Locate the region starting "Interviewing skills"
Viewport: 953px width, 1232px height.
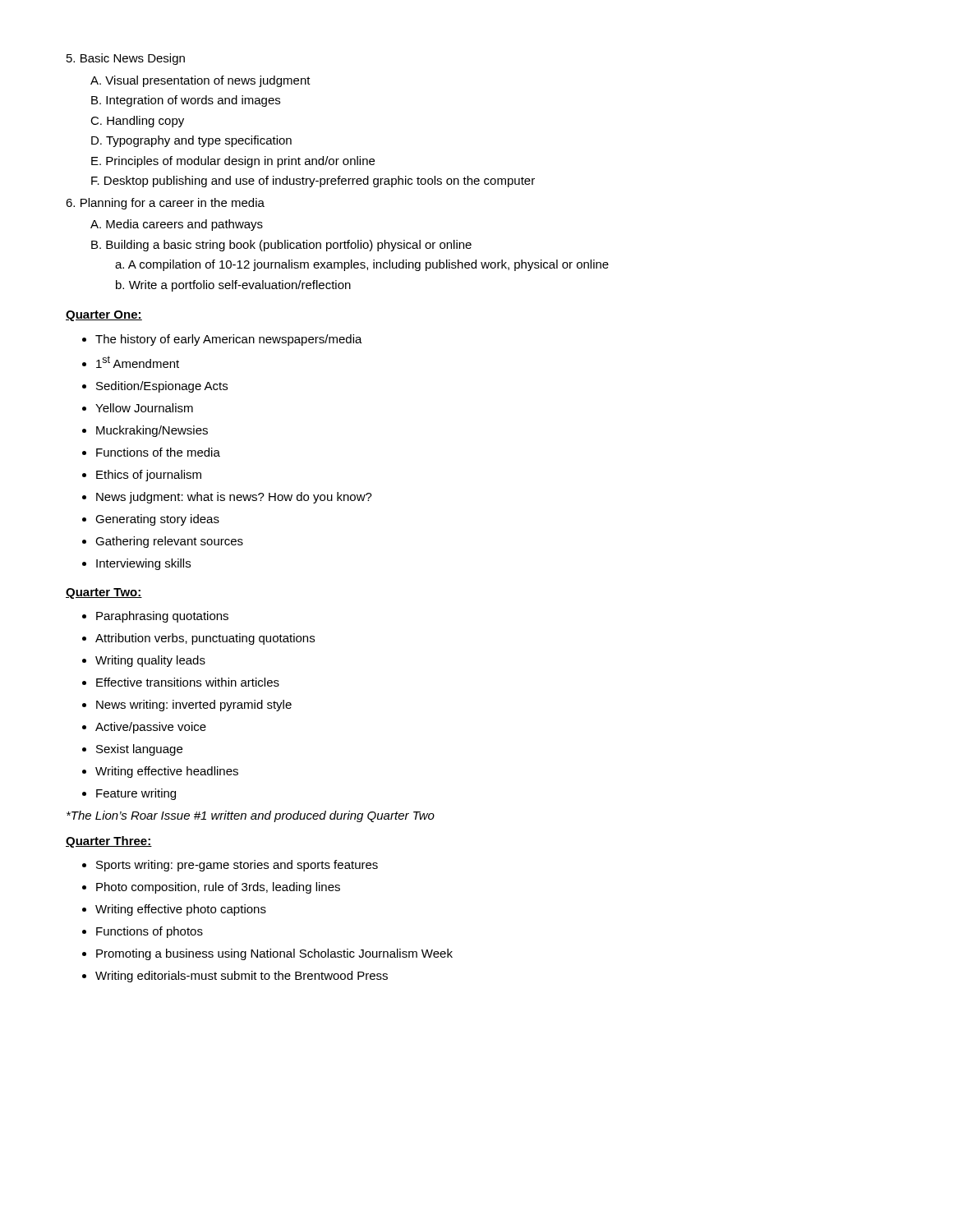[x=143, y=563]
